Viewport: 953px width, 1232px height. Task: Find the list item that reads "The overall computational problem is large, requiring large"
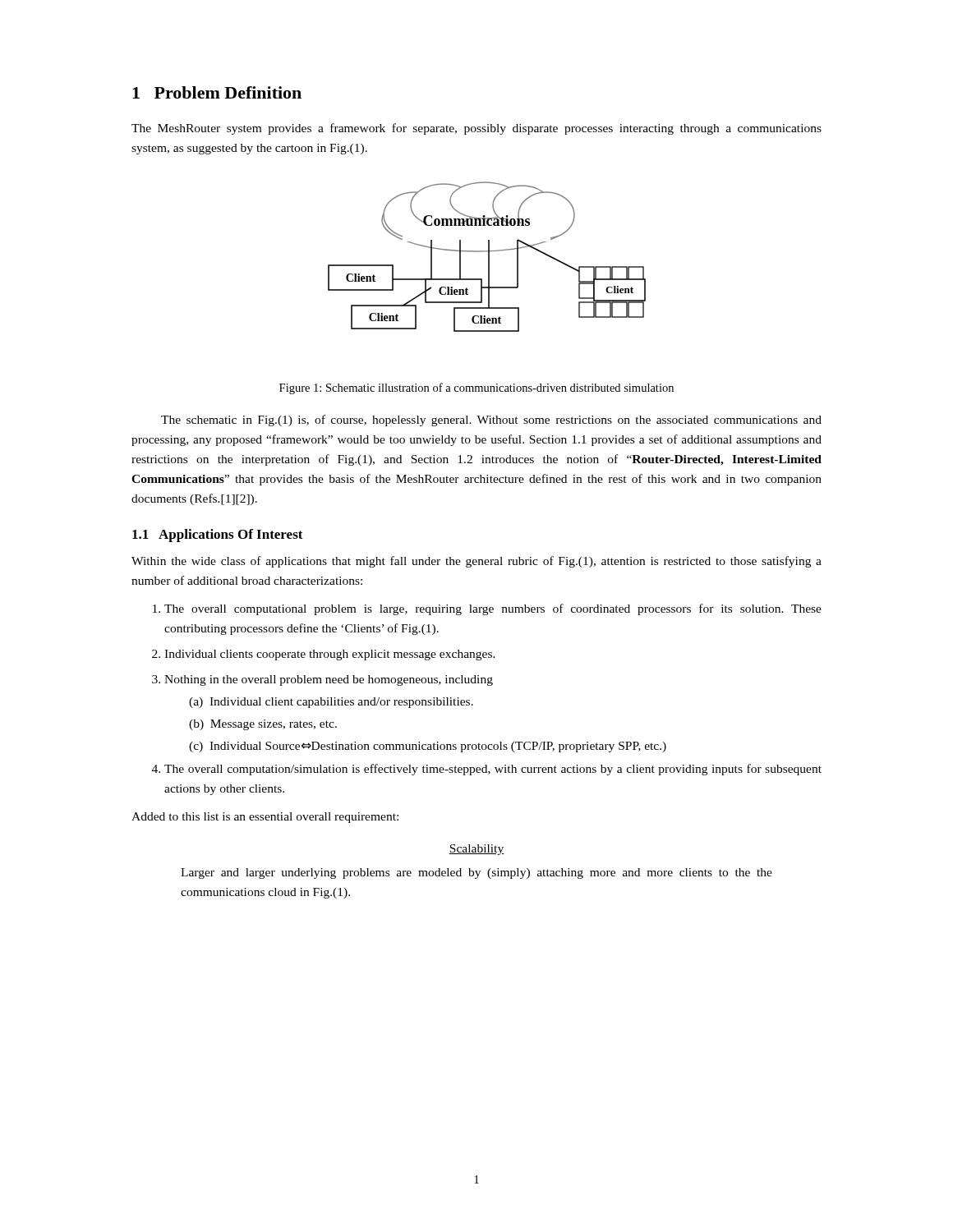click(x=493, y=619)
